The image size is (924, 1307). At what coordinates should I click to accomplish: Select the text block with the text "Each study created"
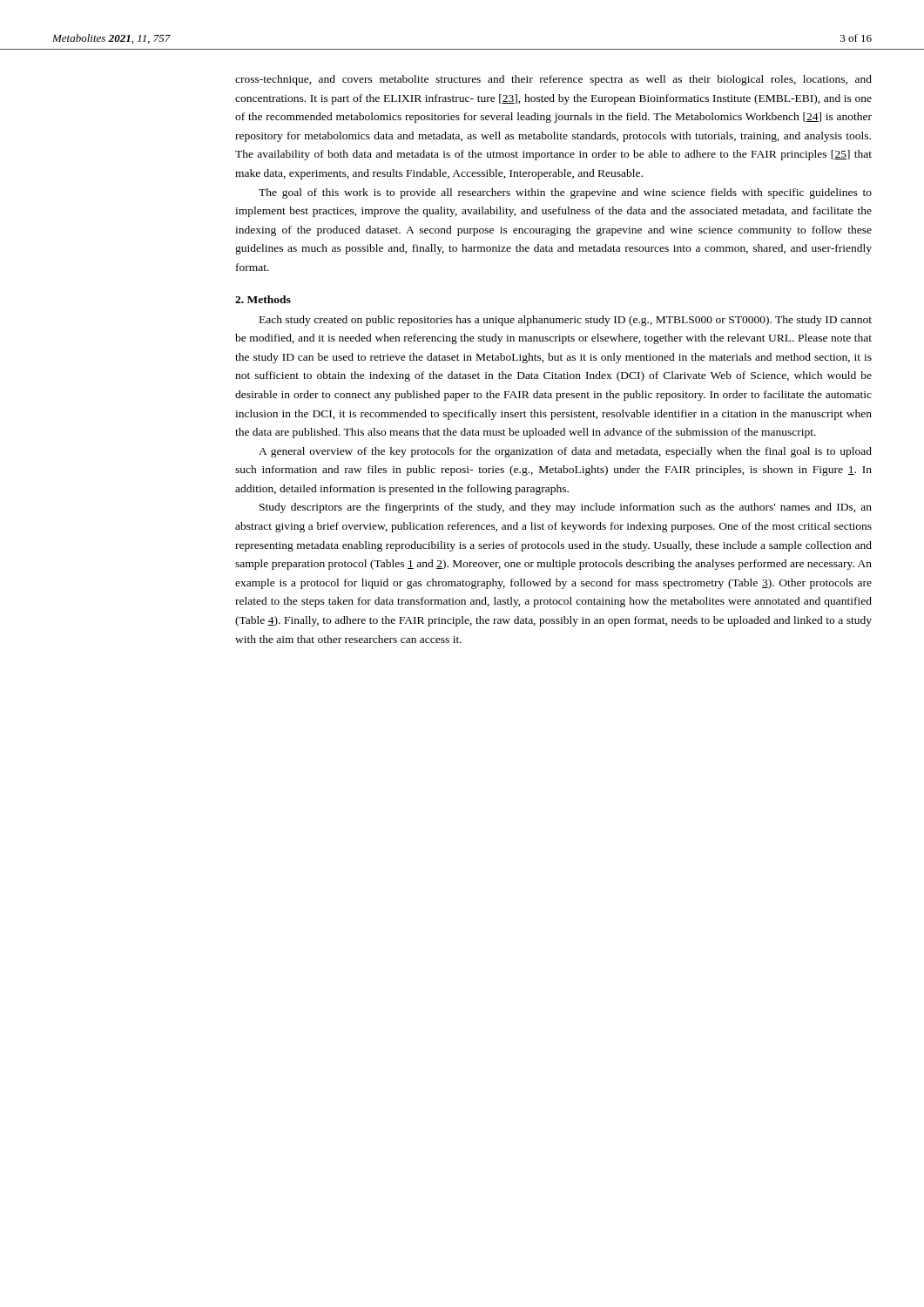(553, 479)
